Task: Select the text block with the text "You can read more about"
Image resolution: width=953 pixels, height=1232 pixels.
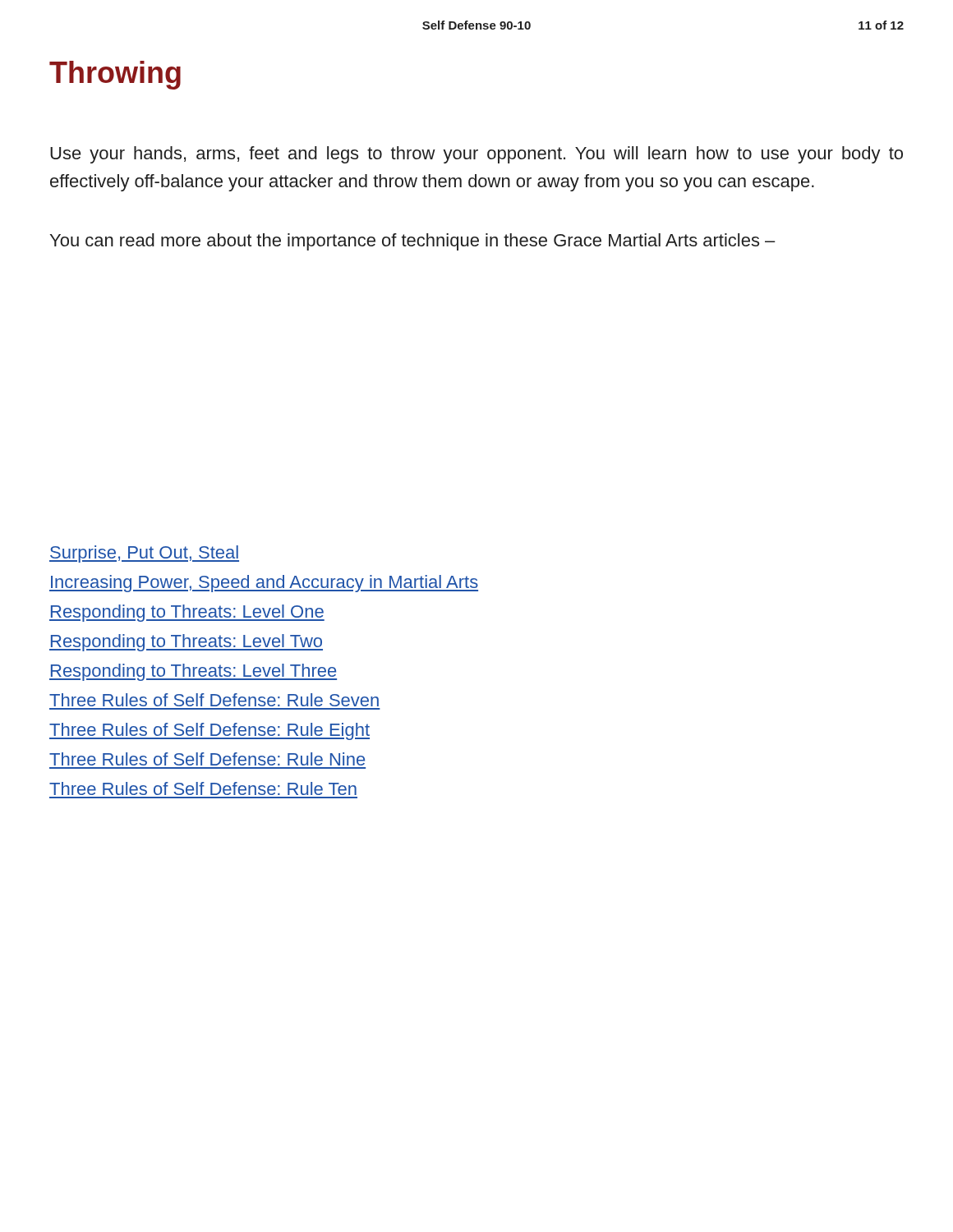Action: [x=476, y=241]
